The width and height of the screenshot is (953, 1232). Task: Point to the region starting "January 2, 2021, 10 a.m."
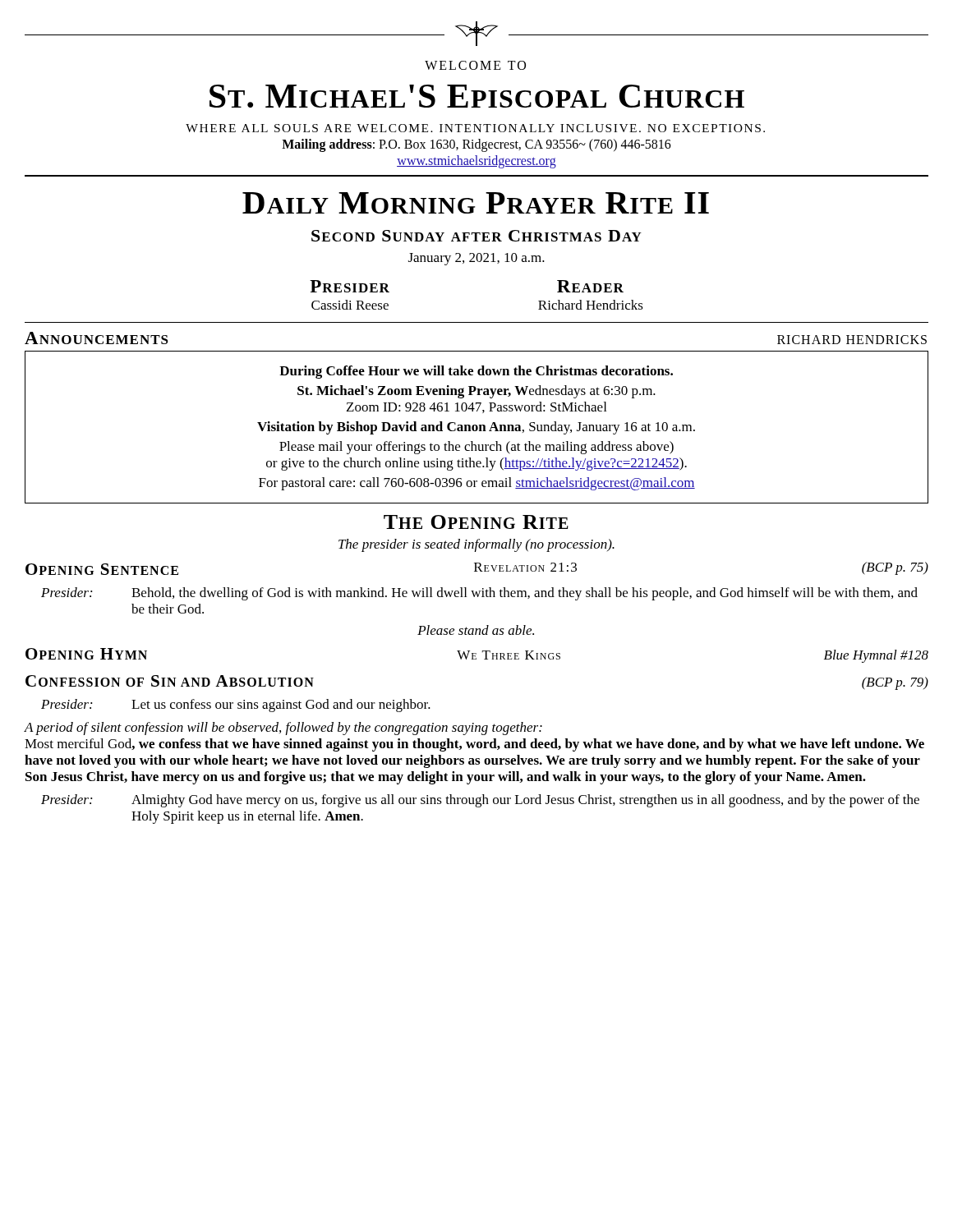pos(476,258)
